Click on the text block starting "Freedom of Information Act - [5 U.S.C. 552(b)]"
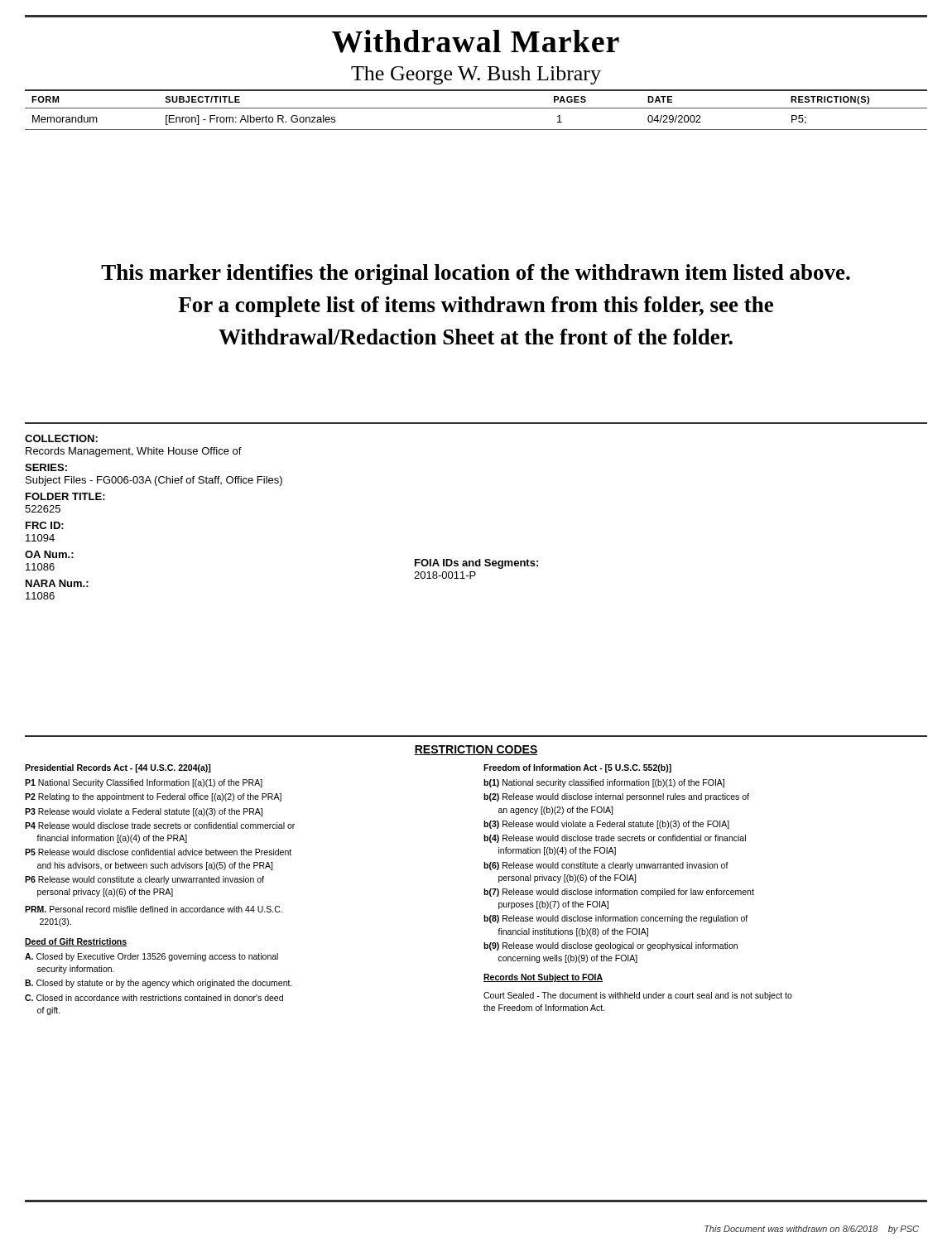The width and height of the screenshot is (952, 1242). pos(705,888)
